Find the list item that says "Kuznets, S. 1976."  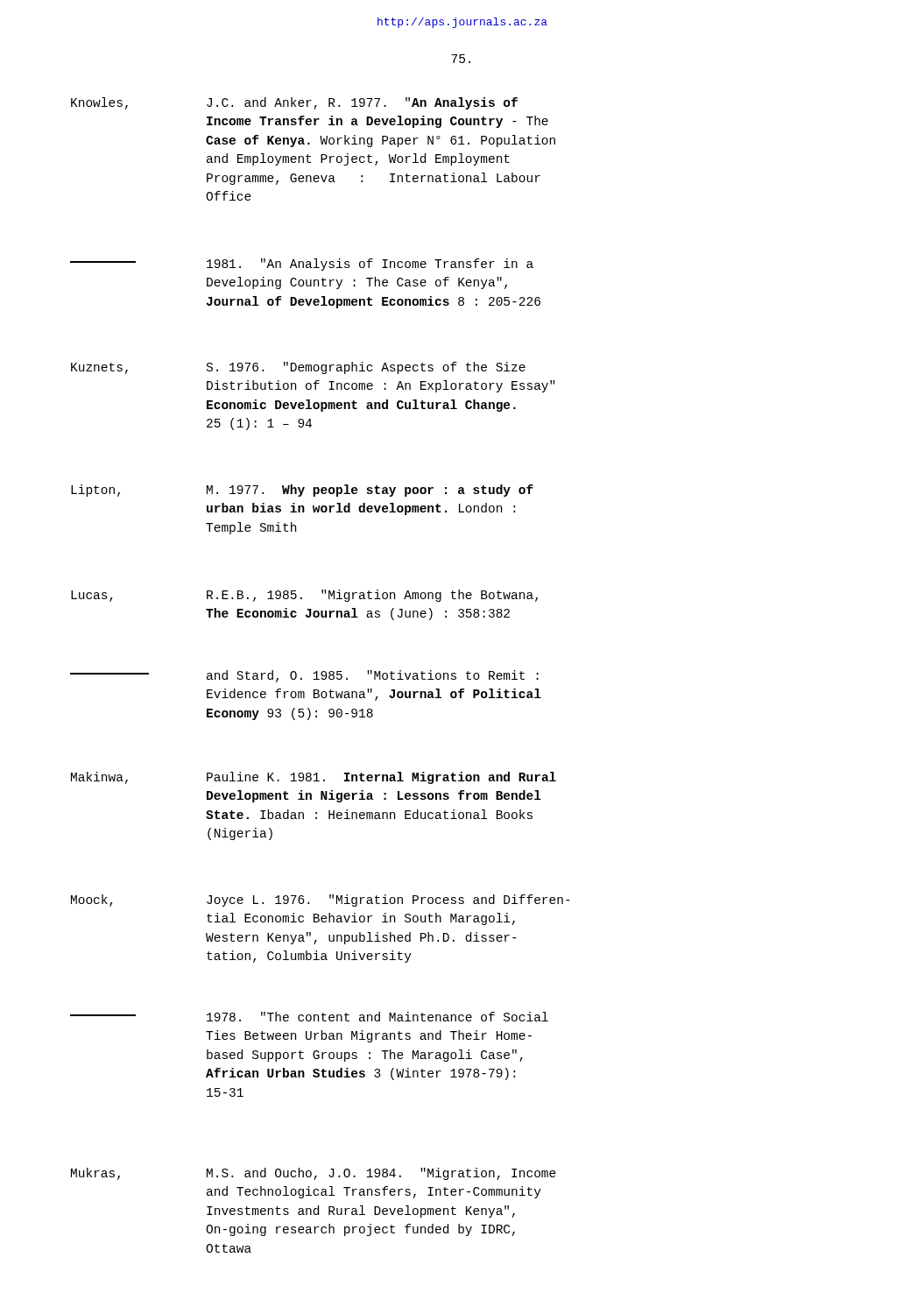(462, 397)
